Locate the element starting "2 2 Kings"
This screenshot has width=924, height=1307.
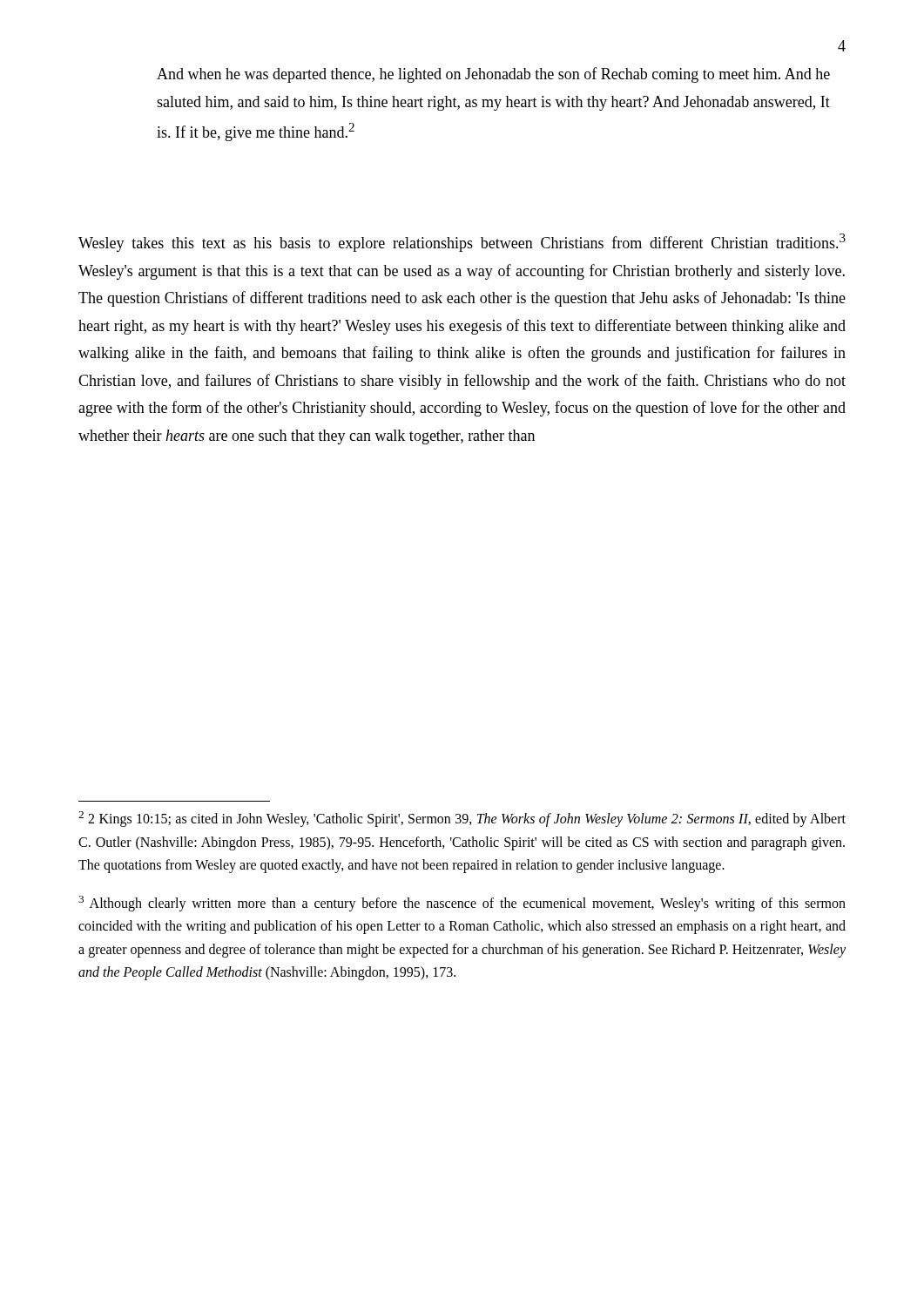[462, 840]
